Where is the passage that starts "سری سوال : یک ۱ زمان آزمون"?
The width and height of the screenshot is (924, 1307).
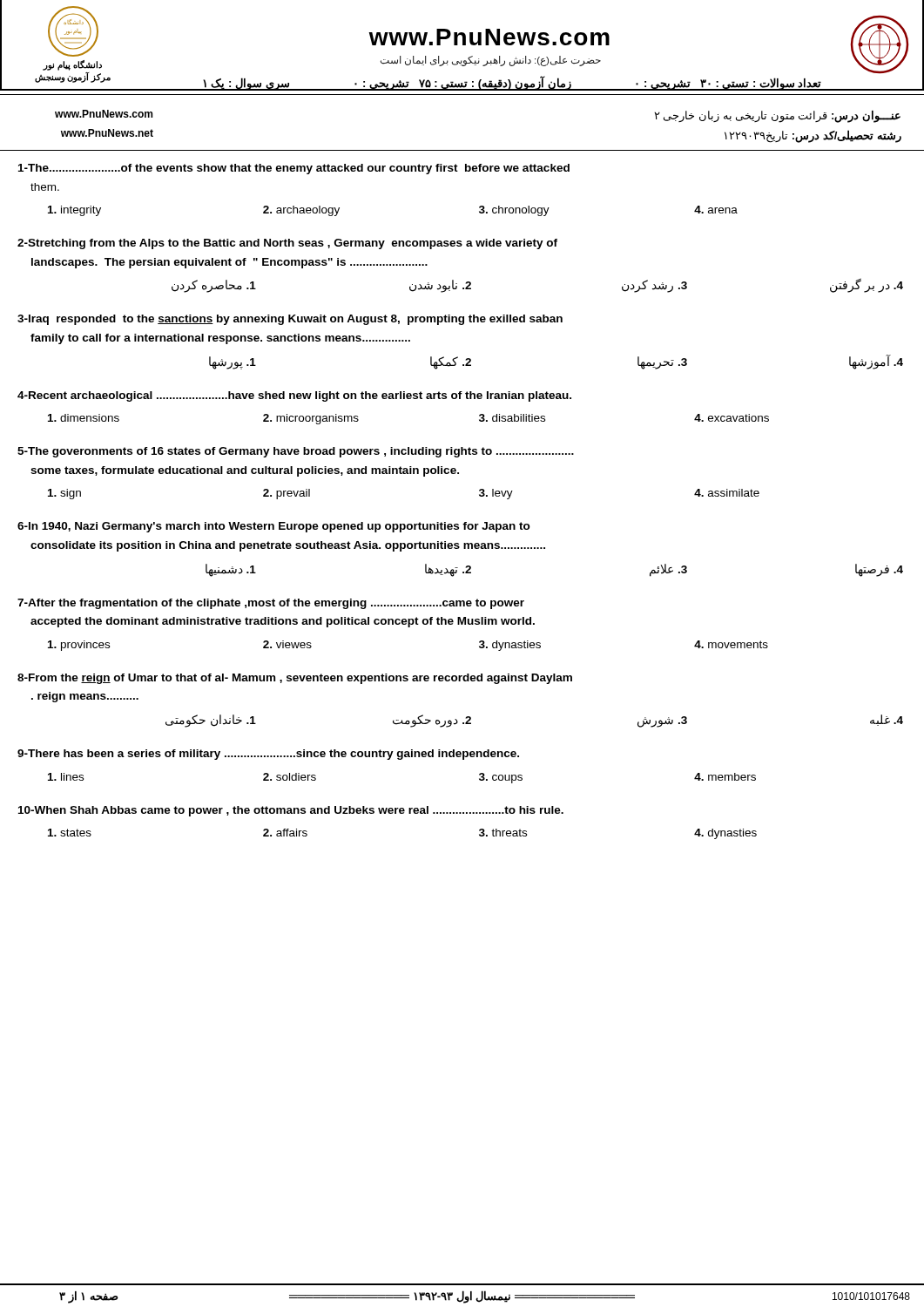(462, 83)
